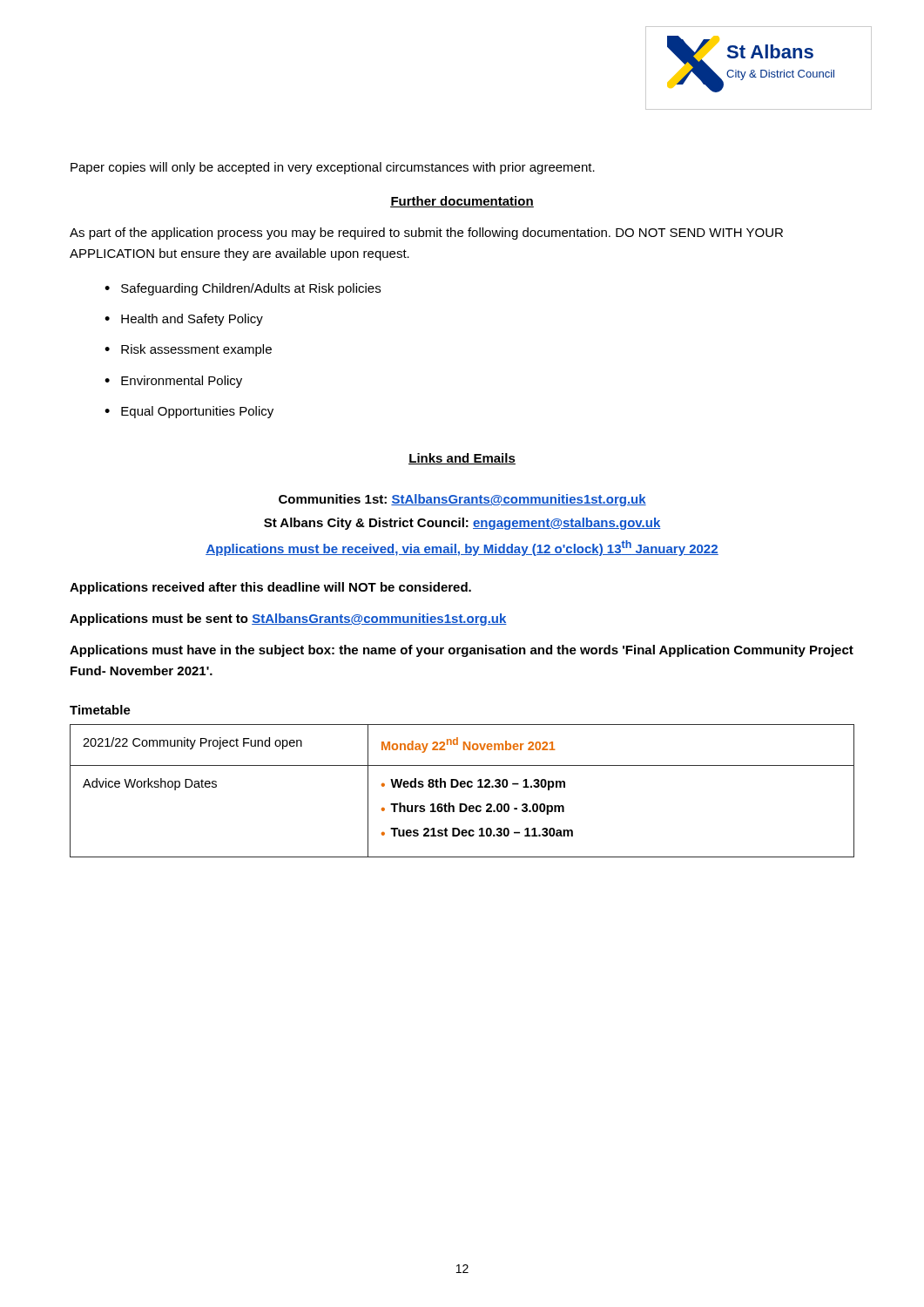Select the table that reads "Advice Workshop Dates"
Screen dimensions: 1307x924
462,791
